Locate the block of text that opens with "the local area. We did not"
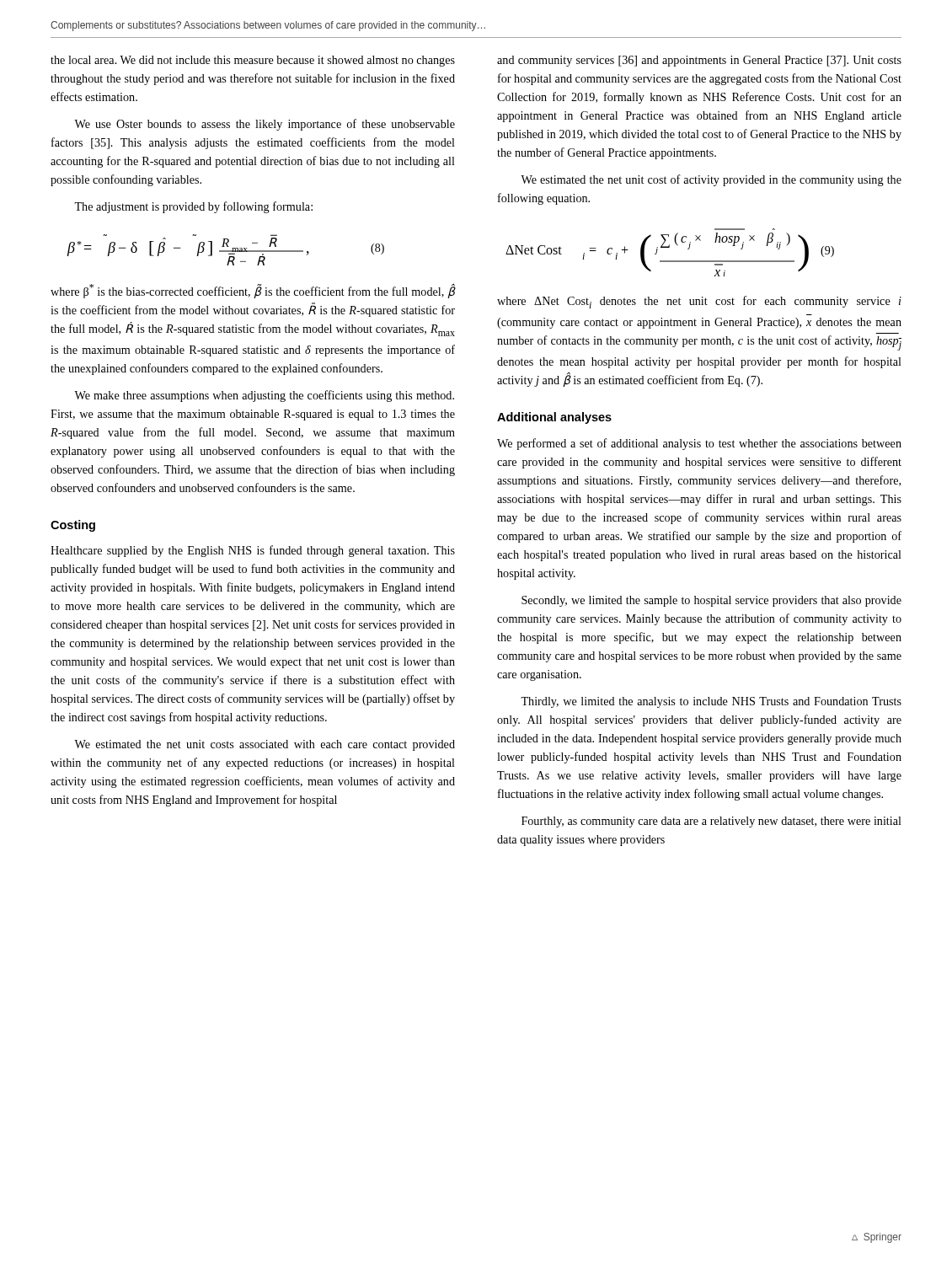 point(253,78)
